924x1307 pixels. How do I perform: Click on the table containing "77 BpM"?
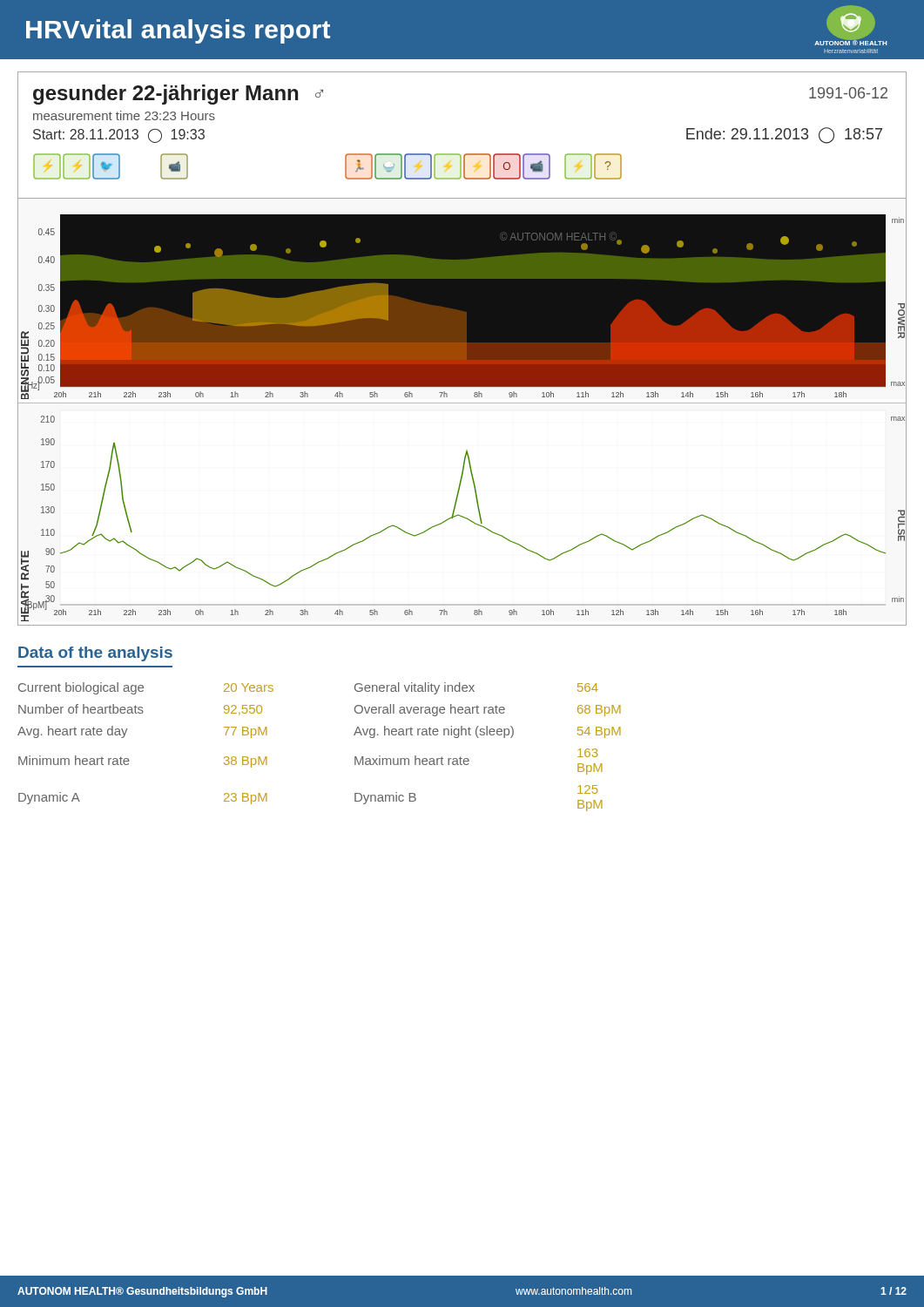(x=462, y=745)
